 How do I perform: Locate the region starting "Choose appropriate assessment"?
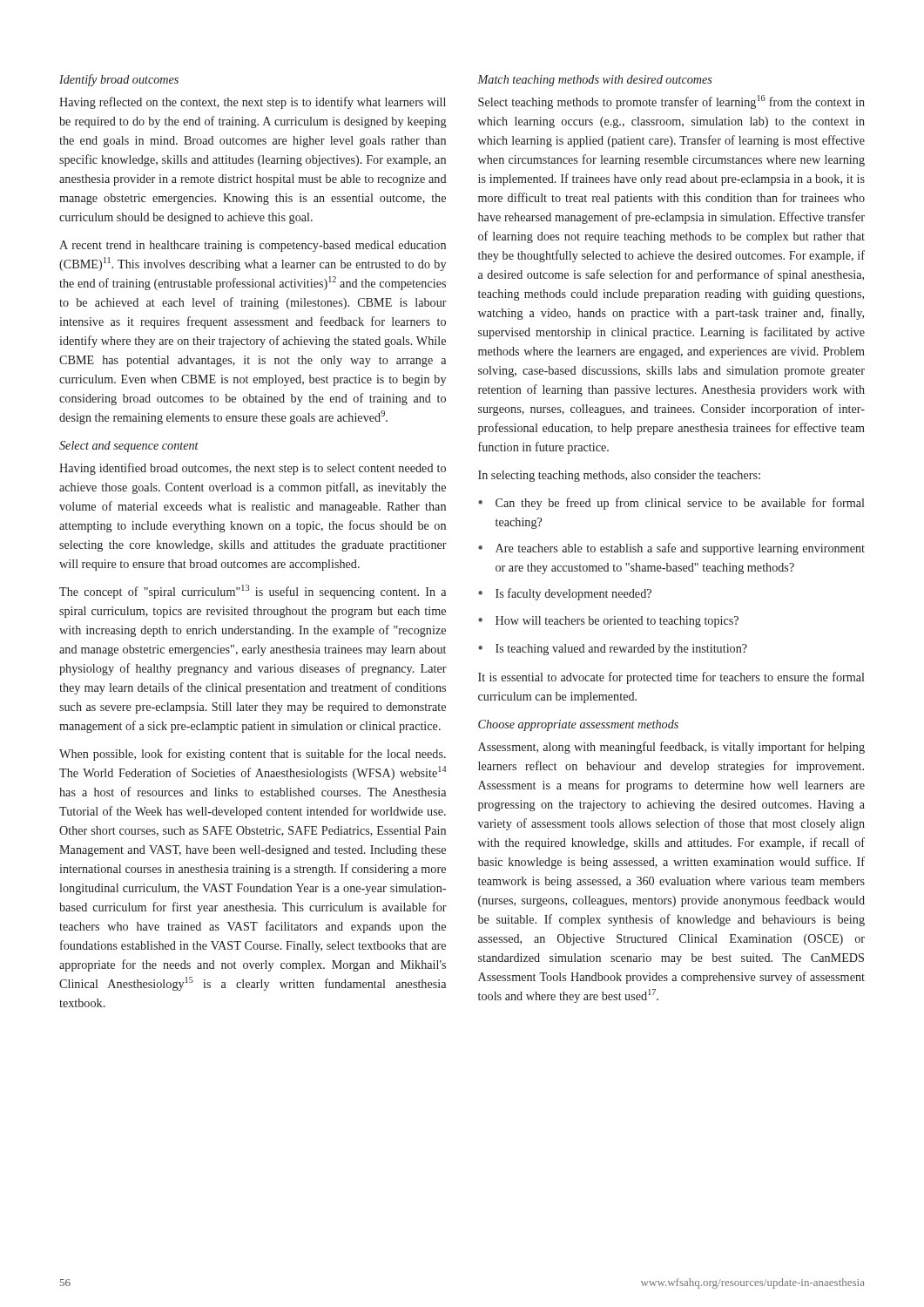(x=671, y=724)
